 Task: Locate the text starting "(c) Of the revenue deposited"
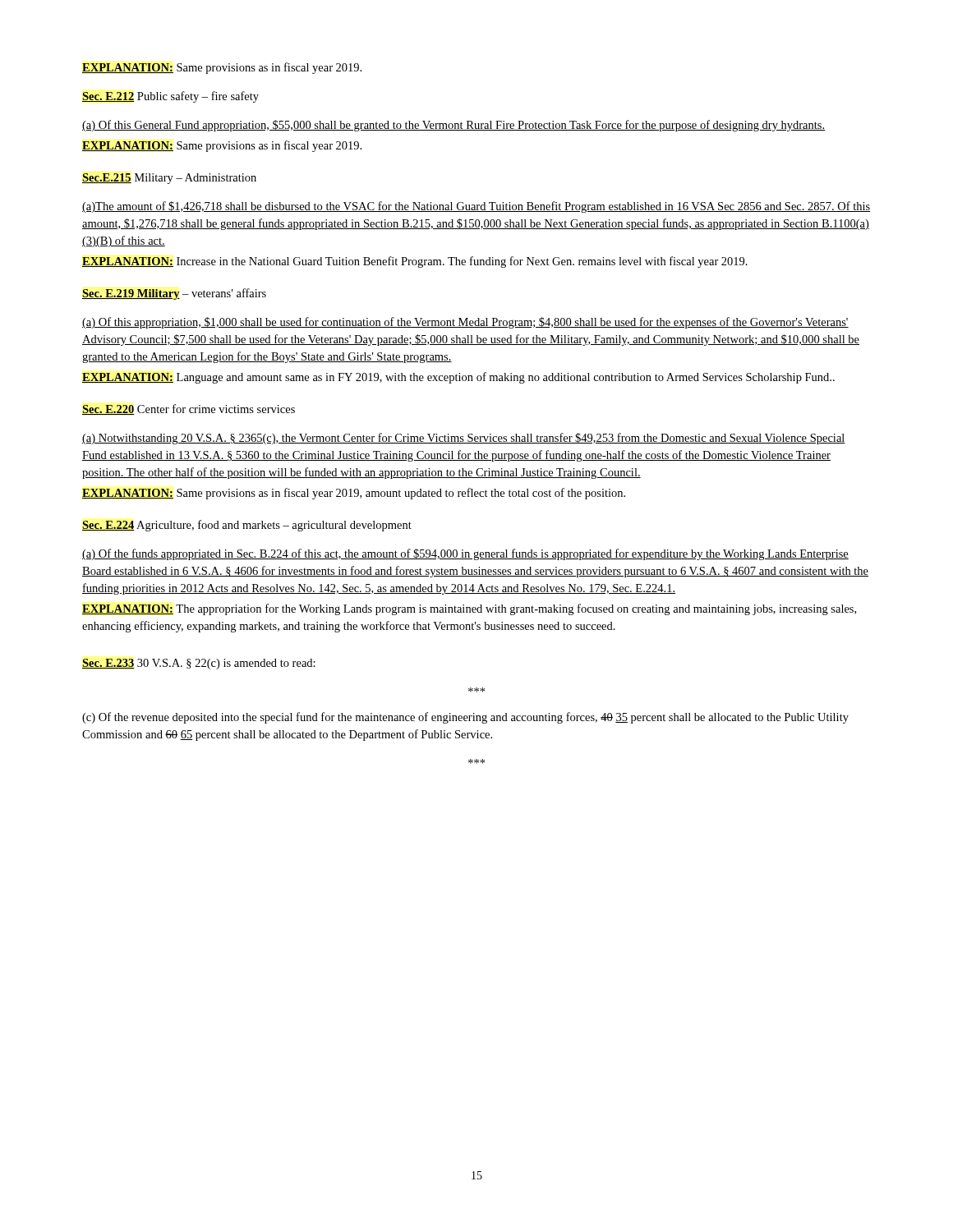coord(476,726)
